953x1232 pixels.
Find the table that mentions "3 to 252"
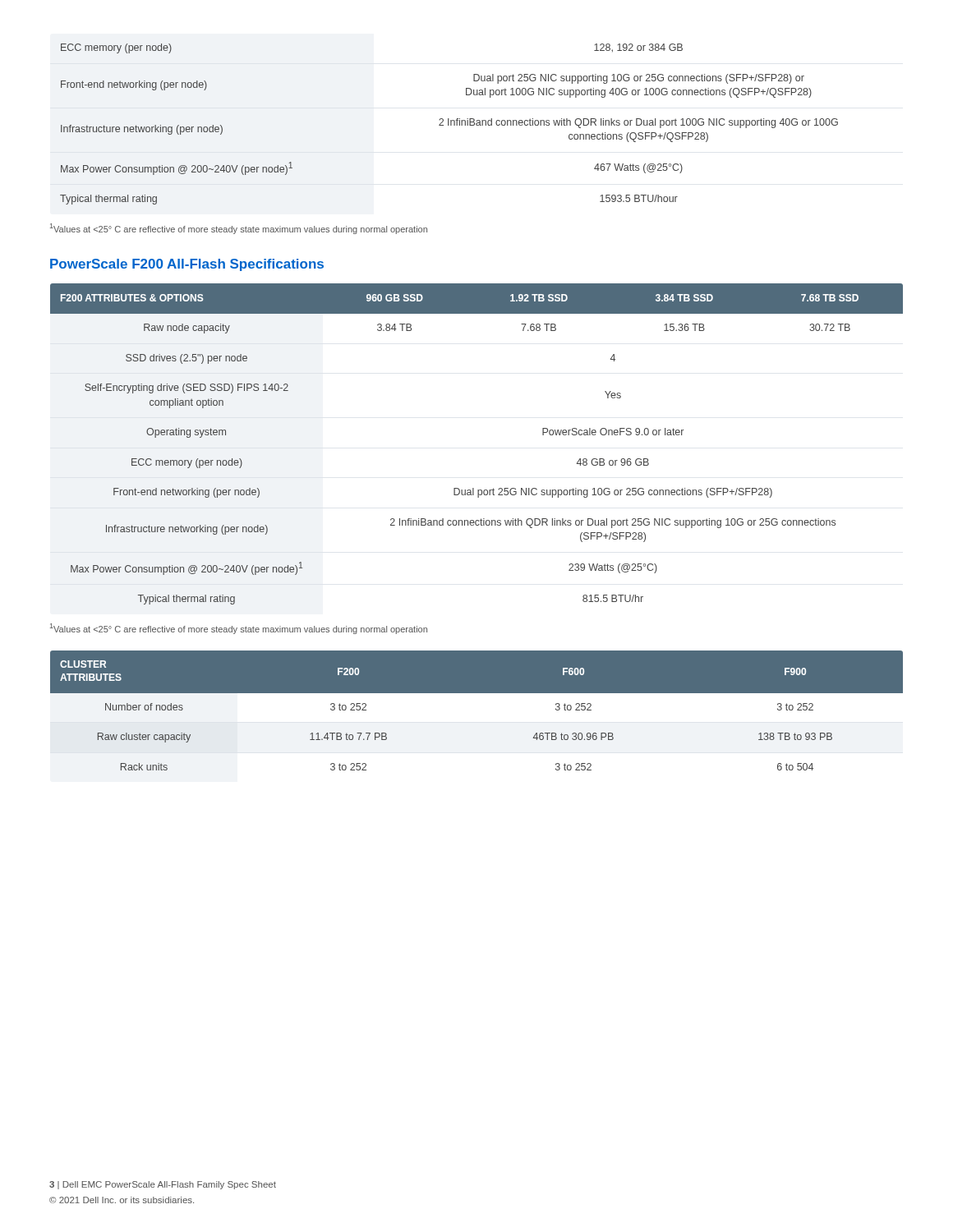point(476,716)
